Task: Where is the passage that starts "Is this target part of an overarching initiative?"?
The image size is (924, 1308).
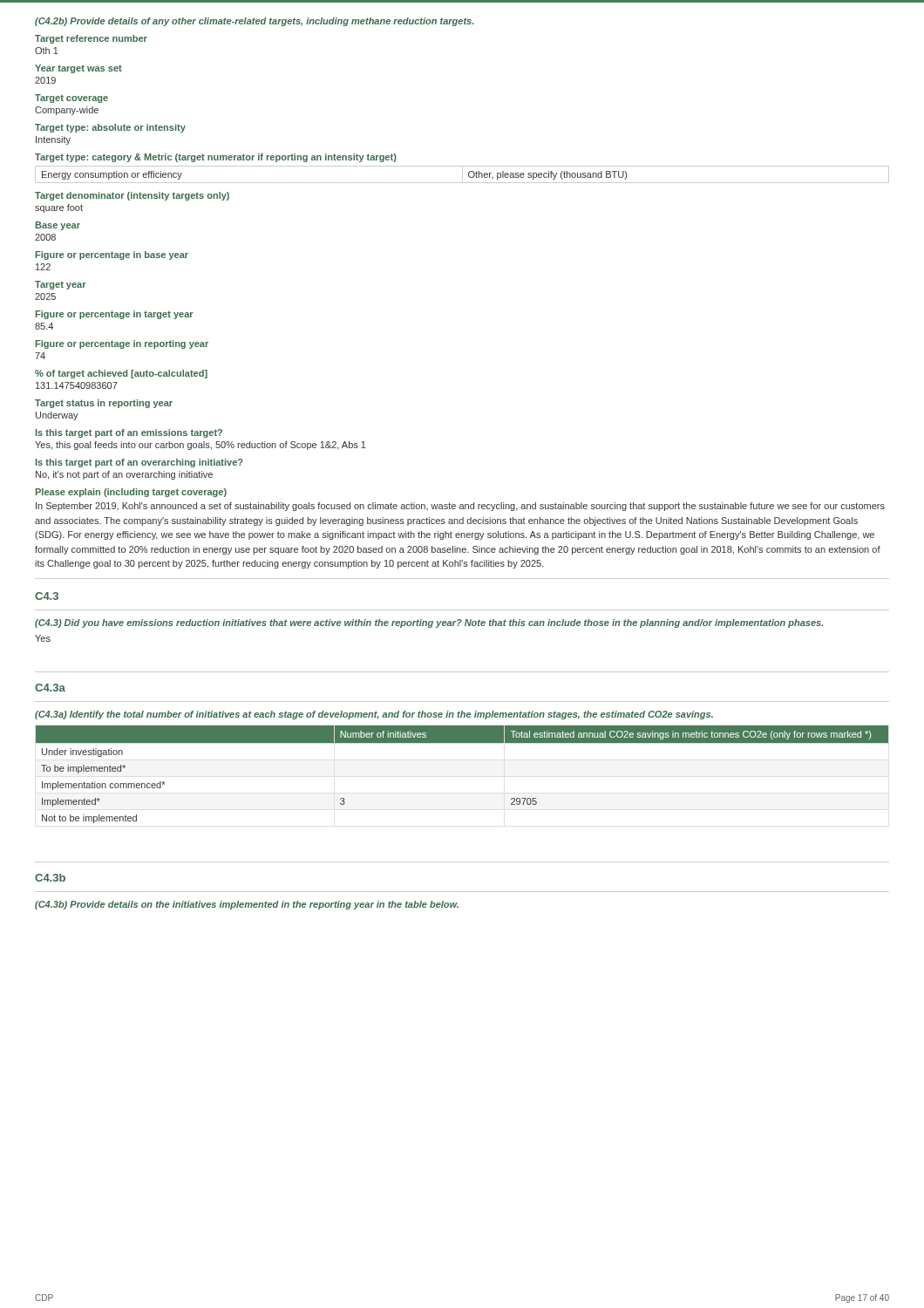Action: pyautogui.click(x=139, y=463)
